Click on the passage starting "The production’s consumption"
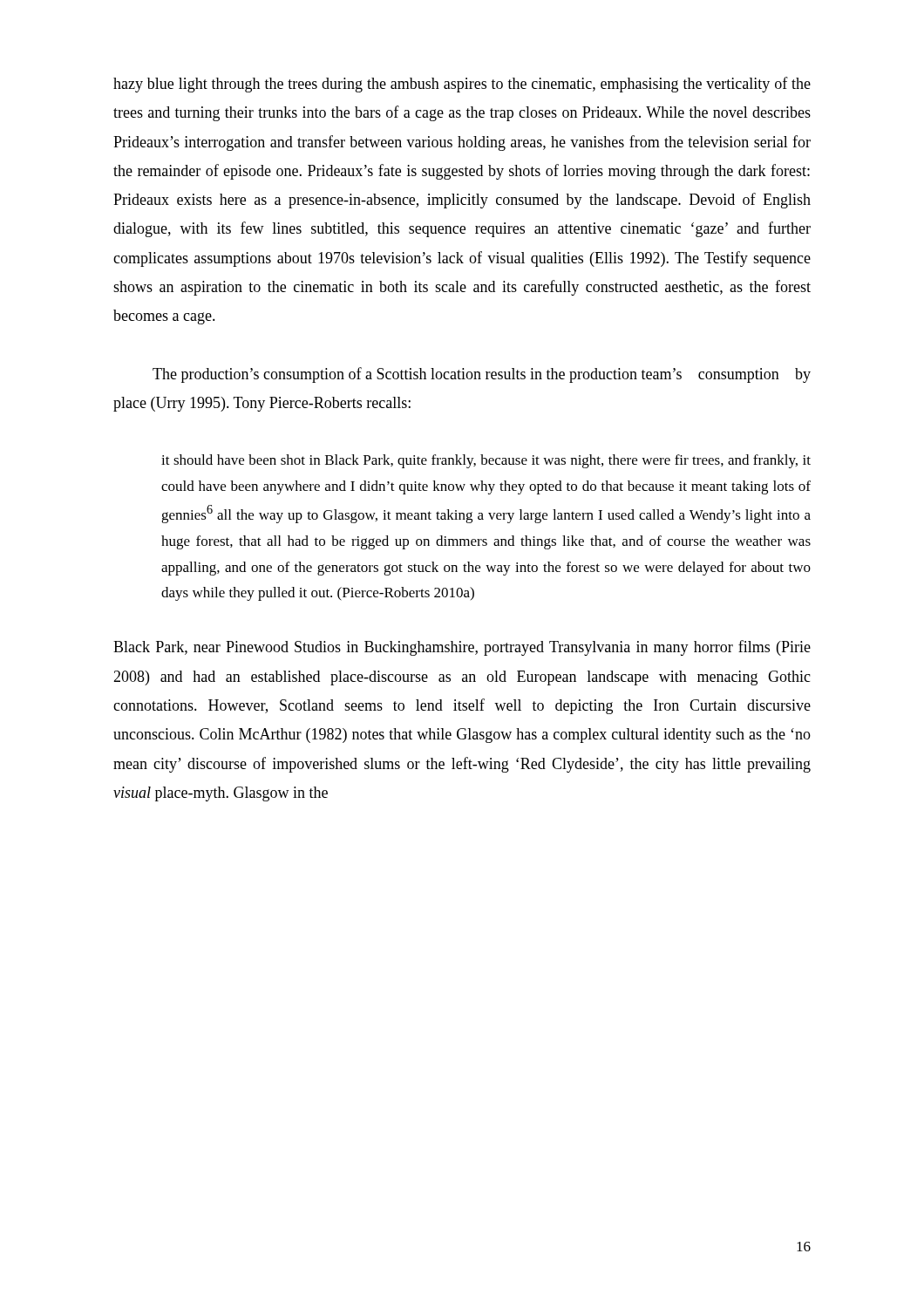Screen dimensions: 1308x924 462,386
